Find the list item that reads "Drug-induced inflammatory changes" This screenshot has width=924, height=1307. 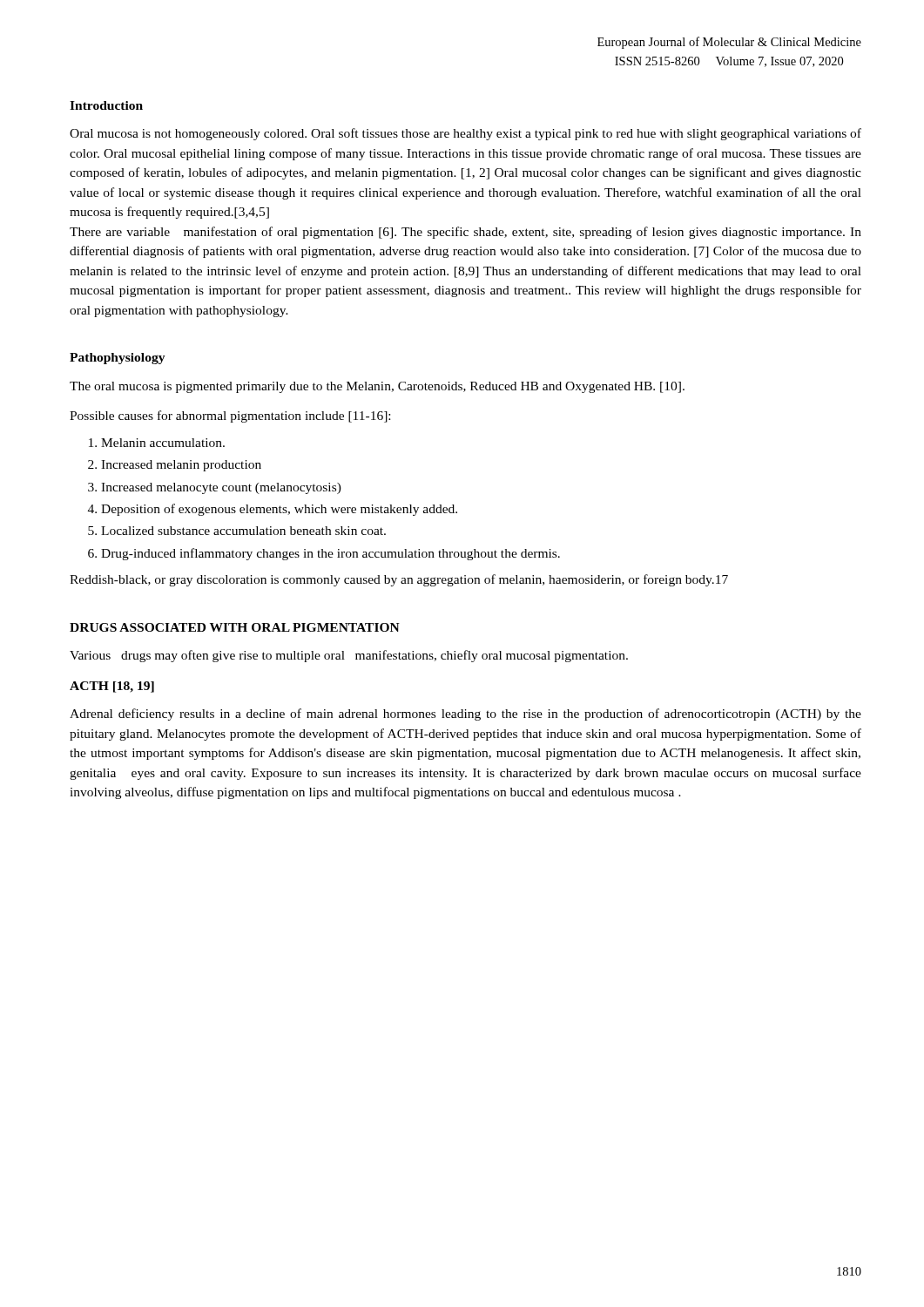[481, 553]
